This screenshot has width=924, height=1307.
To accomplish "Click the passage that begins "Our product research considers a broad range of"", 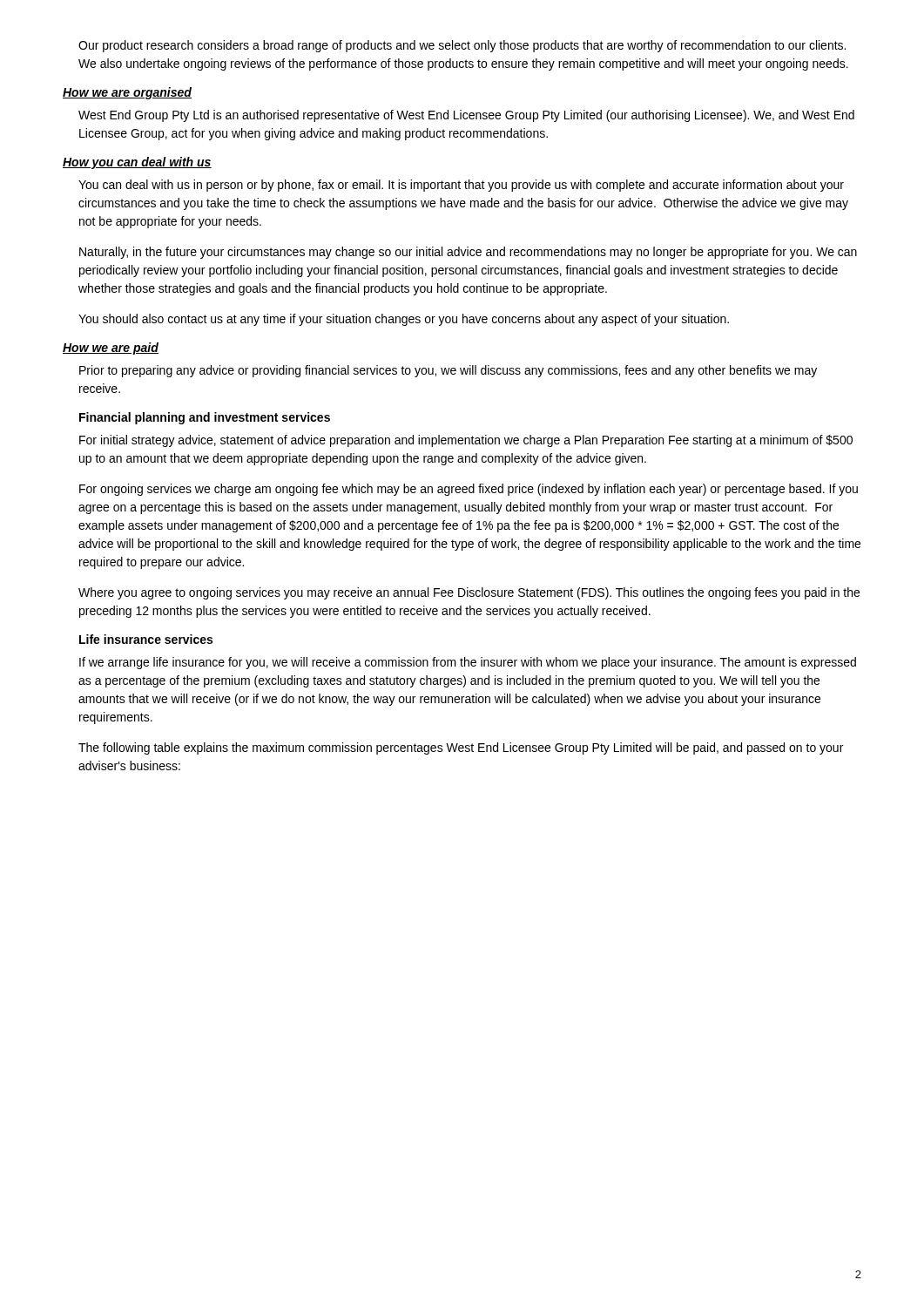I will click(464, 54).
